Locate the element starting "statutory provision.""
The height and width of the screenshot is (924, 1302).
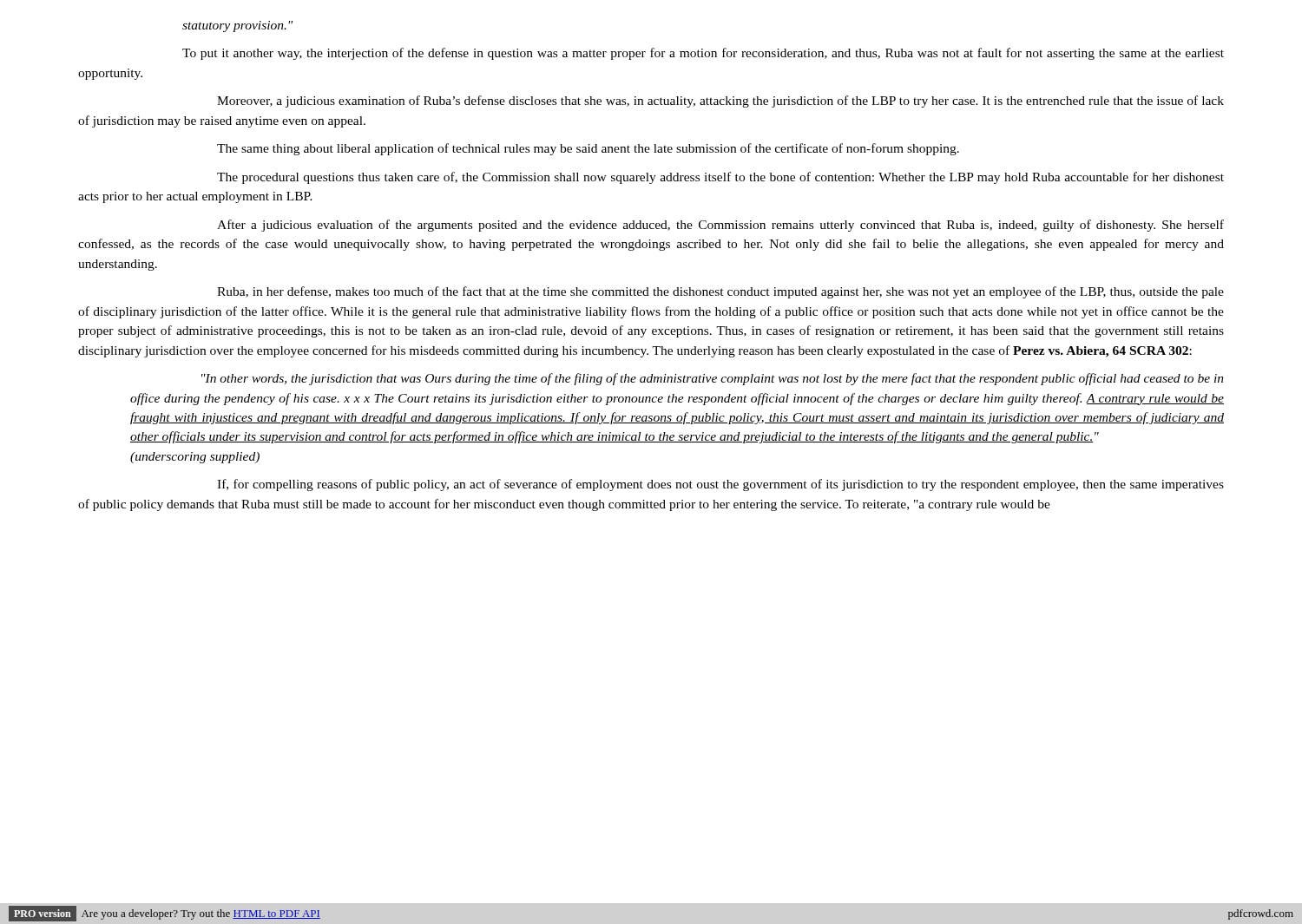237,26
